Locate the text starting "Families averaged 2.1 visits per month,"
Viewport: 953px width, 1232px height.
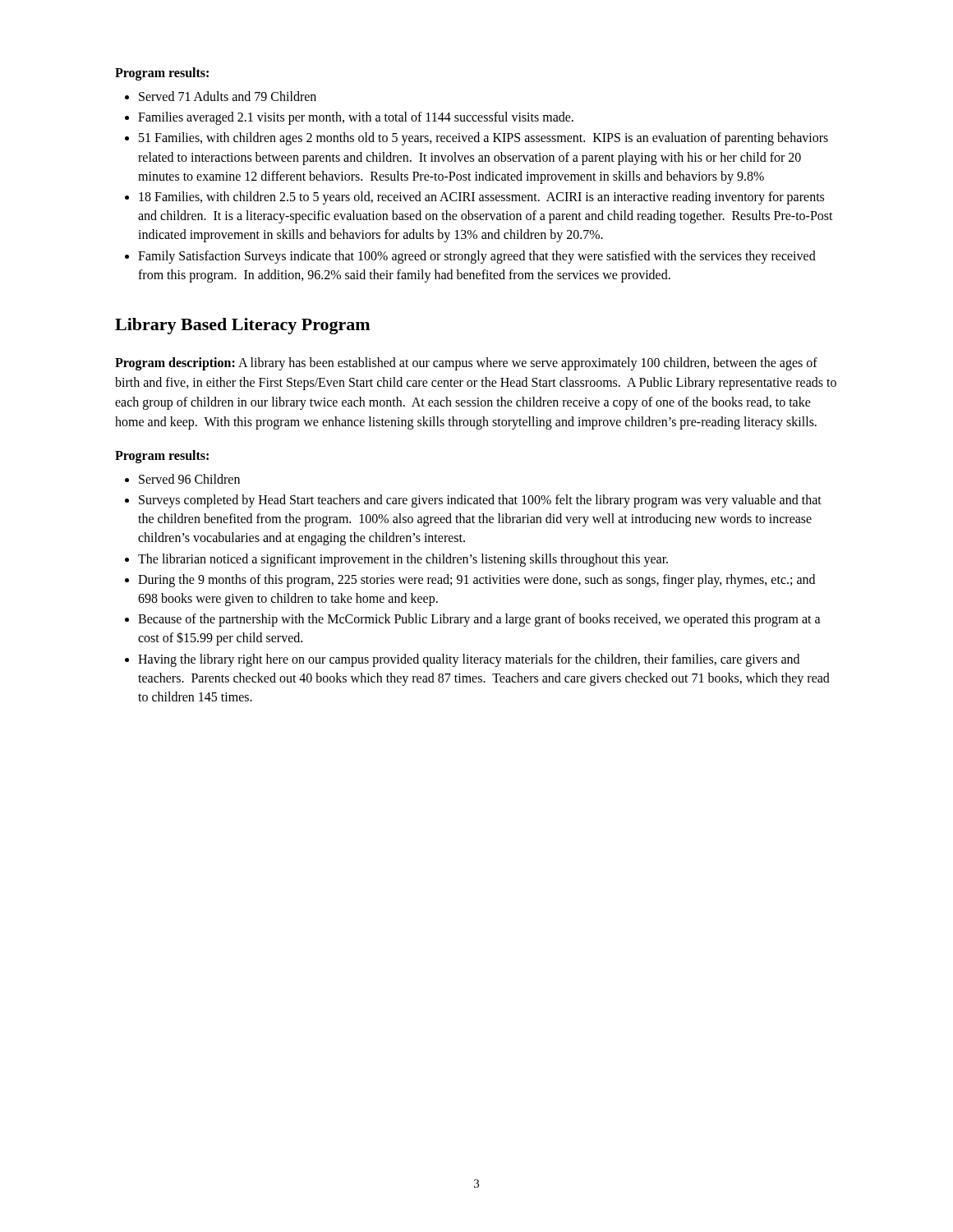coord(476,117)
